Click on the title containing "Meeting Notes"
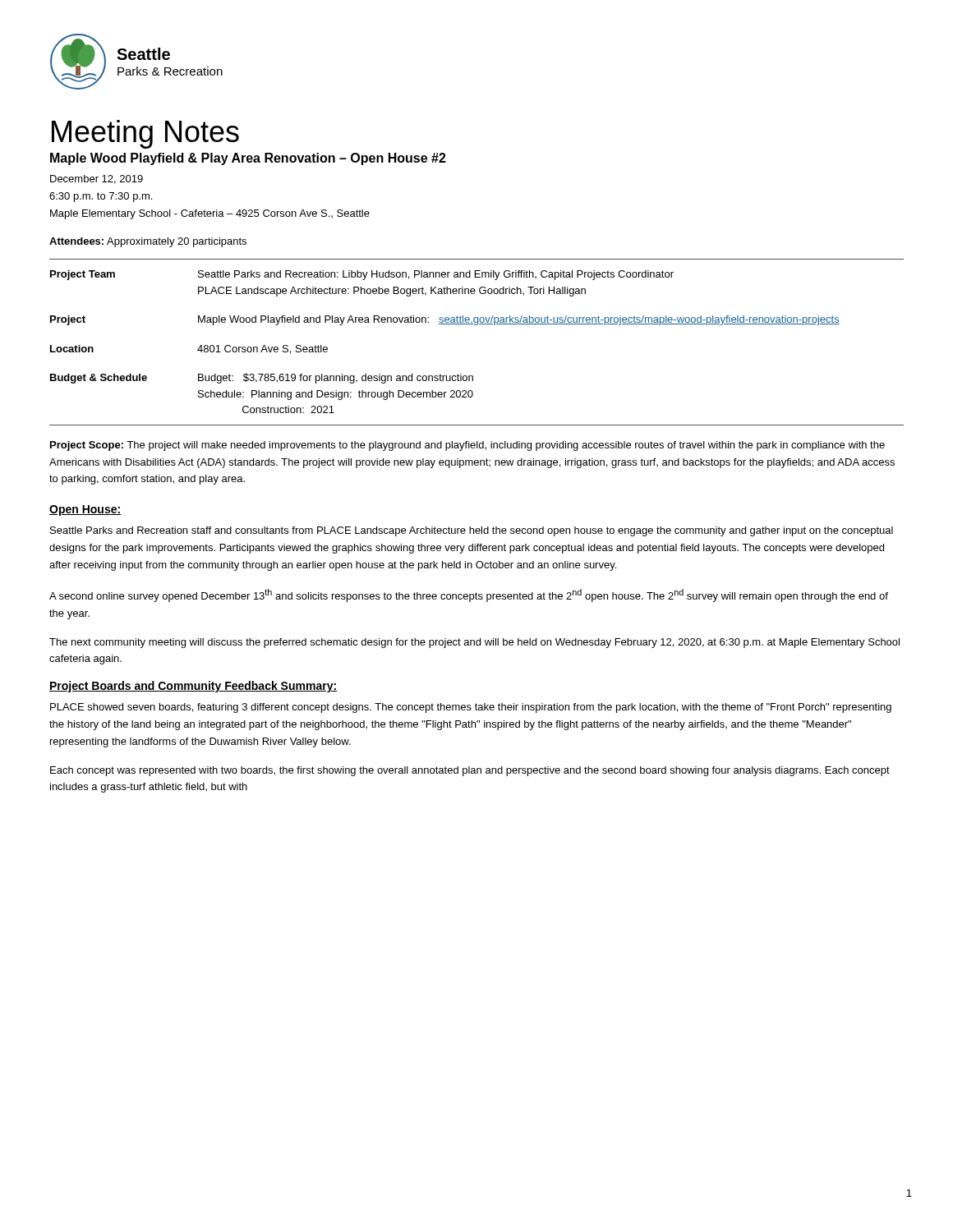This screenshot has width=953, height=1232. pyautogui.click(x=145, y=134)
